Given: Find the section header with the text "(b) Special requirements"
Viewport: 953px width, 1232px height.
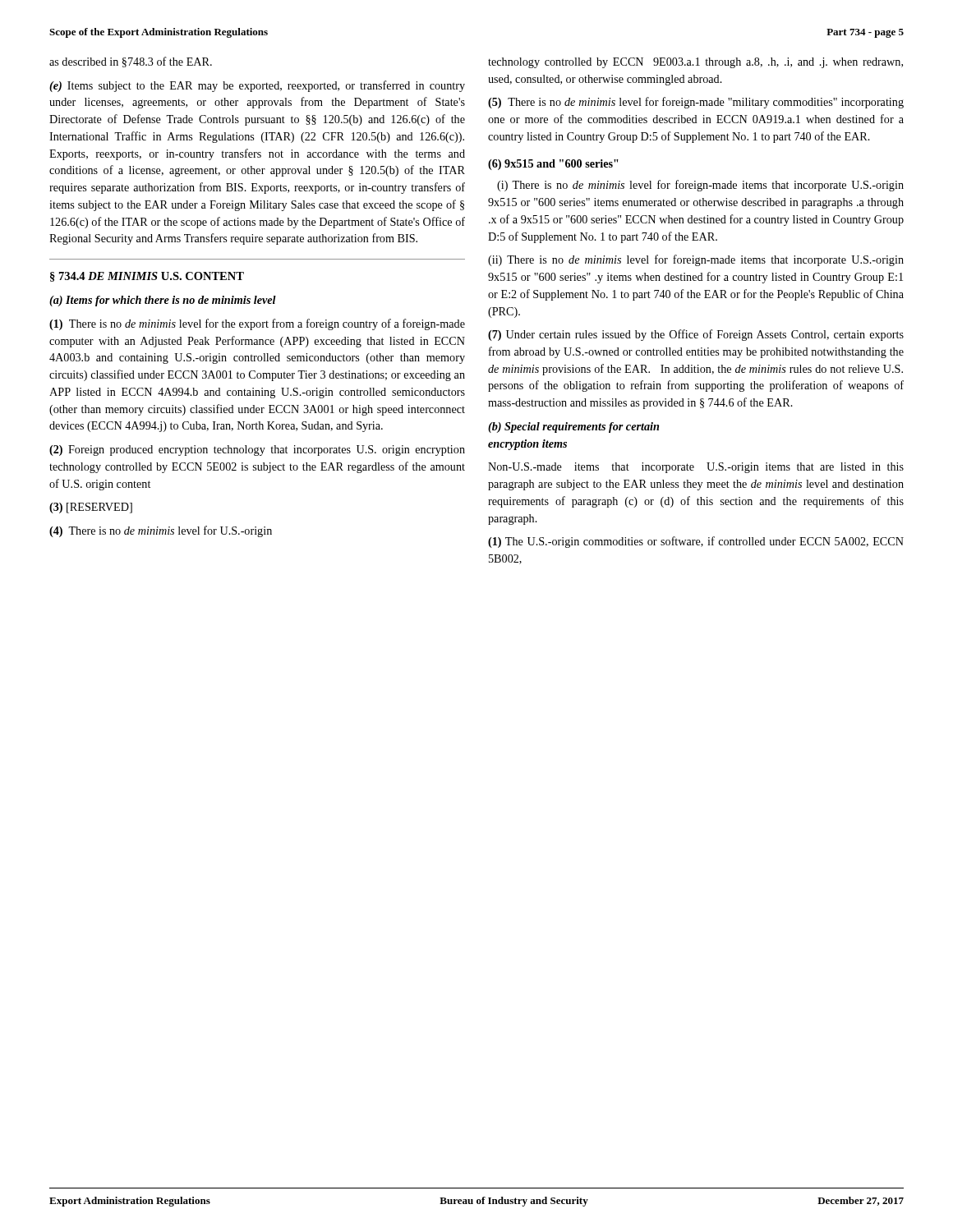Looking at the screenshot, I should tap(573, 428).
